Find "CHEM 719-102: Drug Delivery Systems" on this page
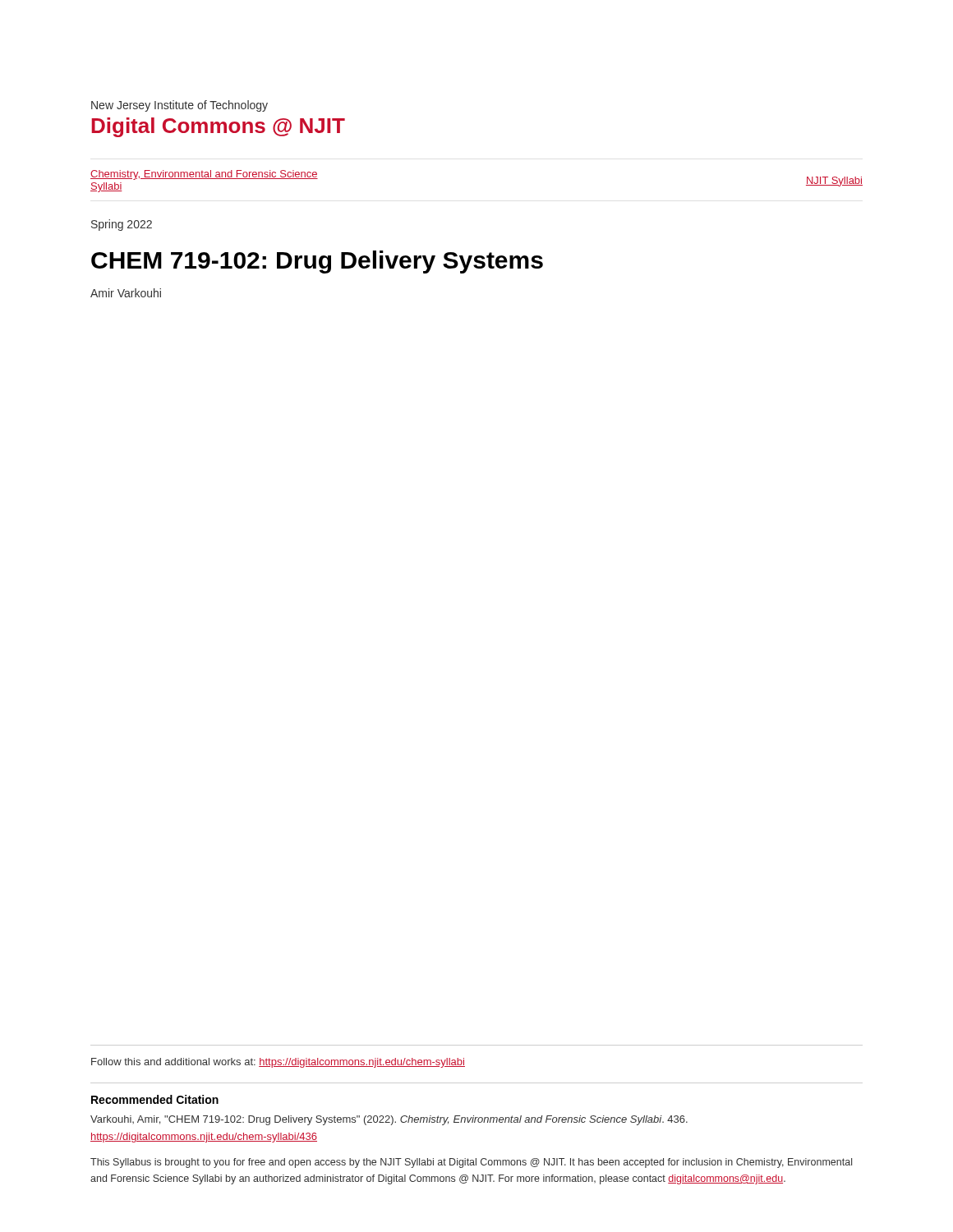The image size is (953, 1232). click(317, 260)
